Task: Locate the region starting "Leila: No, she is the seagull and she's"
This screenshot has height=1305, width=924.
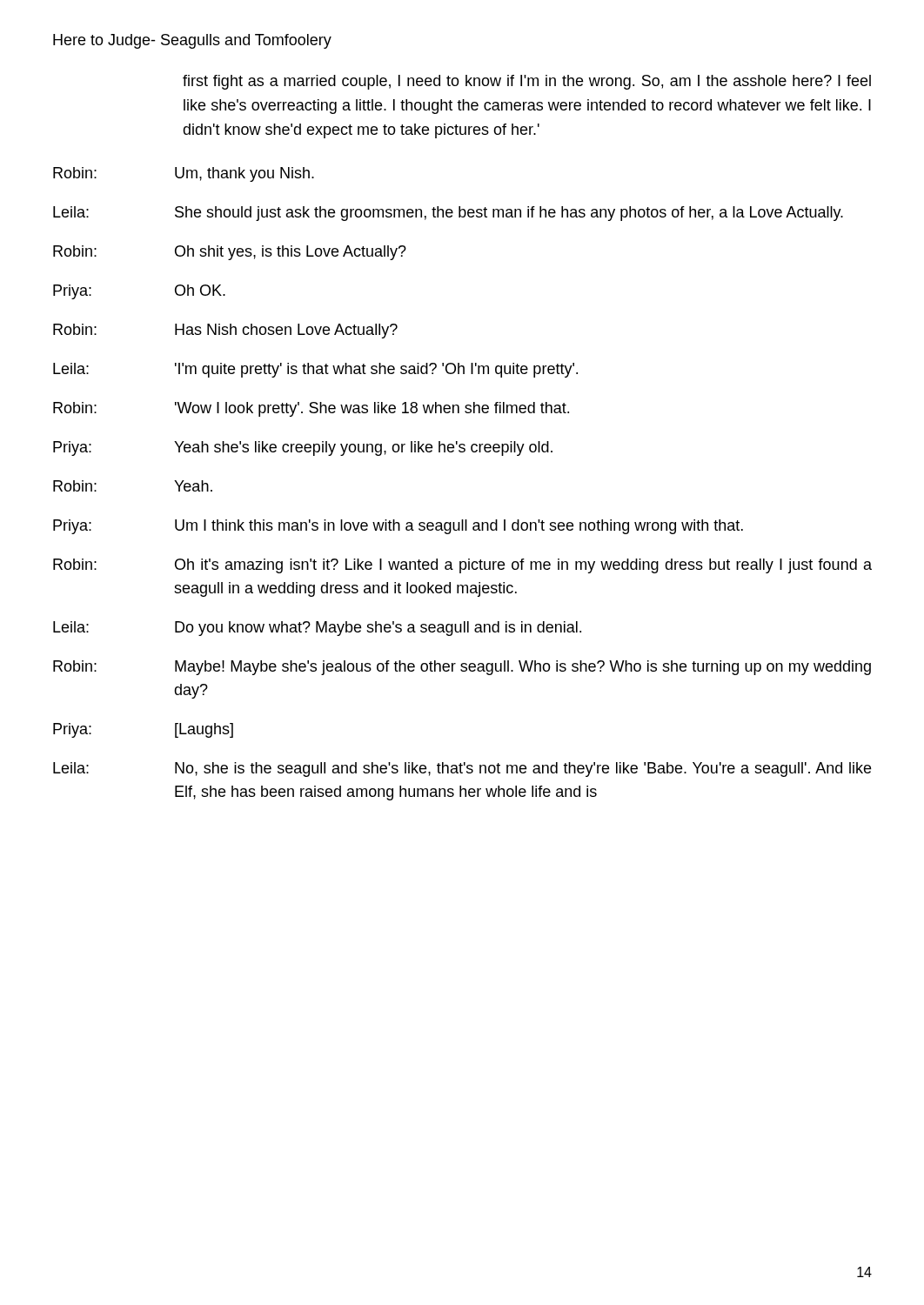Action: 462,780
